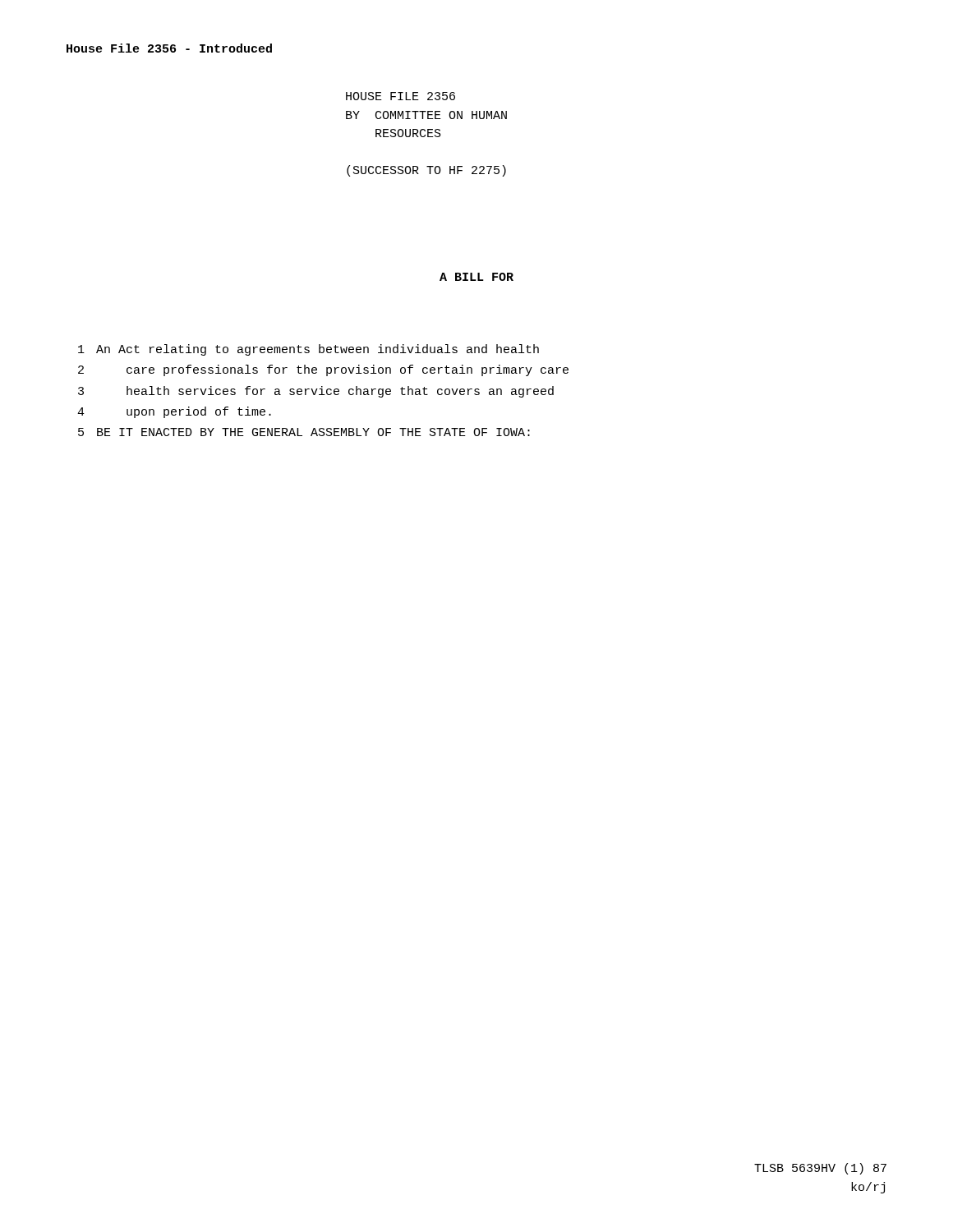The image size is (953, 1232).
Task: Click the passage that begins "5 BE IT ENACTED BY THE GENERAL"
Action: click(297, 433)
